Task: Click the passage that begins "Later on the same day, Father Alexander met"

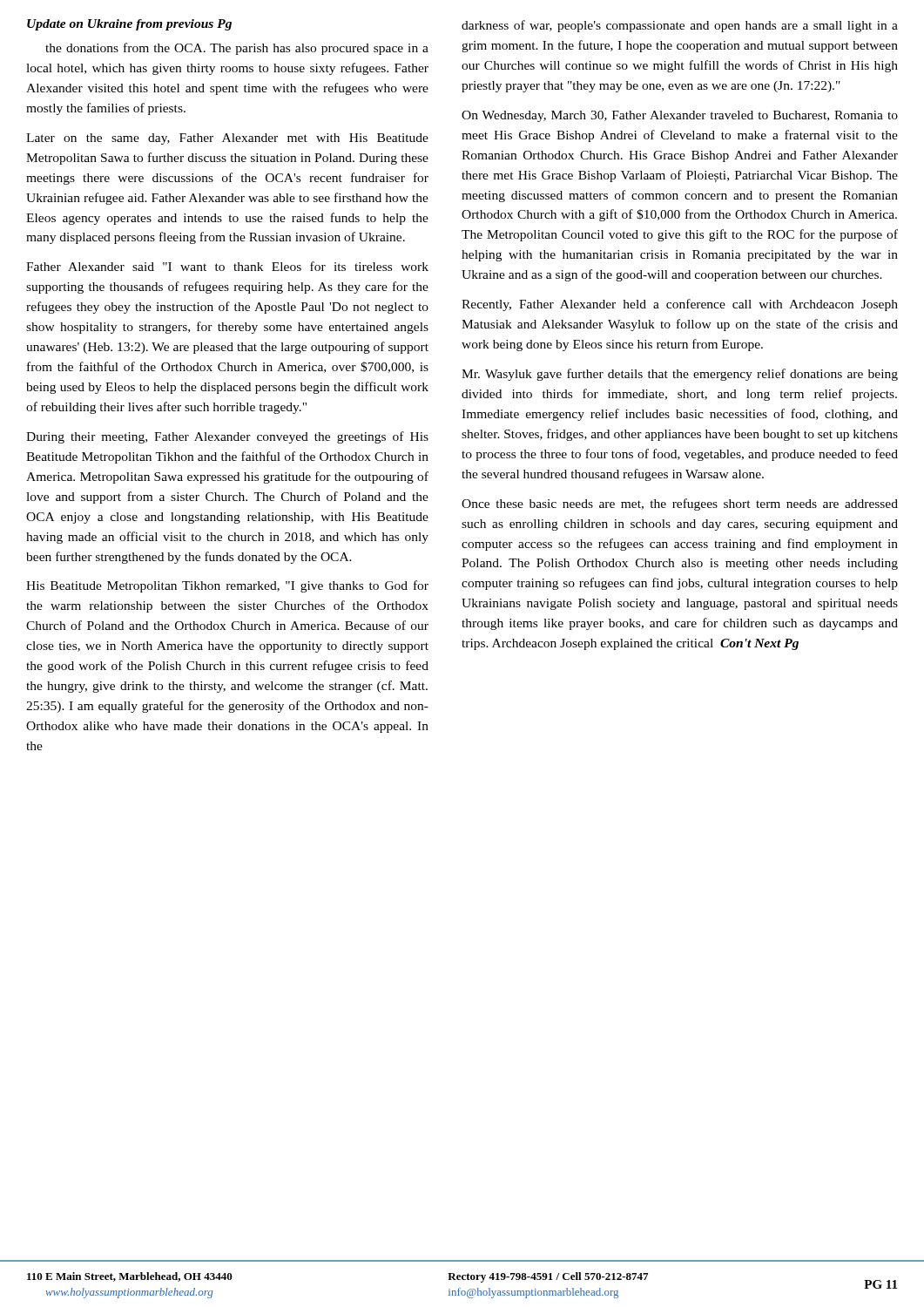Action: coord(227,188)
